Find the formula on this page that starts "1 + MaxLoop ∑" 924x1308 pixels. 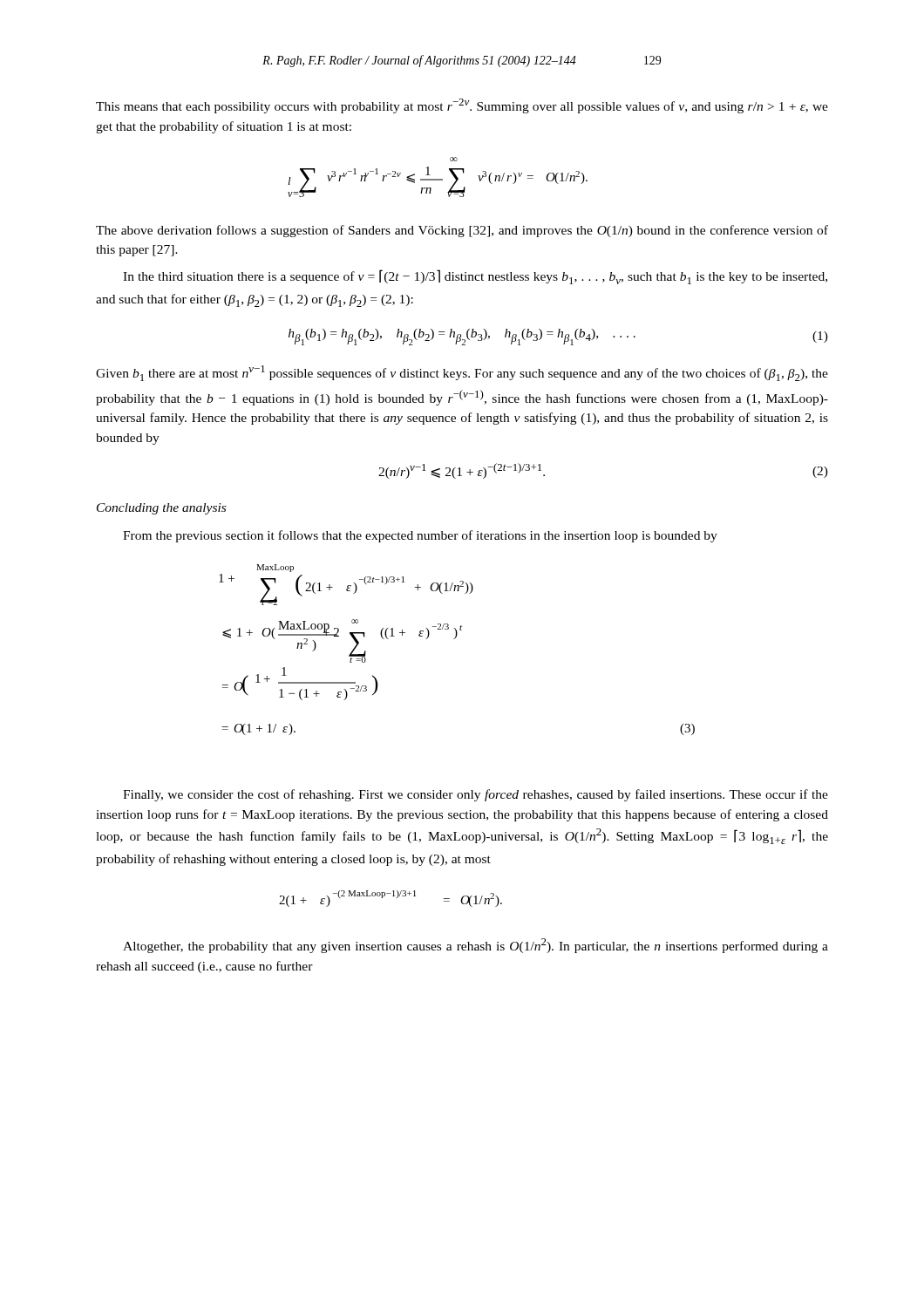[x=275, y=568]
